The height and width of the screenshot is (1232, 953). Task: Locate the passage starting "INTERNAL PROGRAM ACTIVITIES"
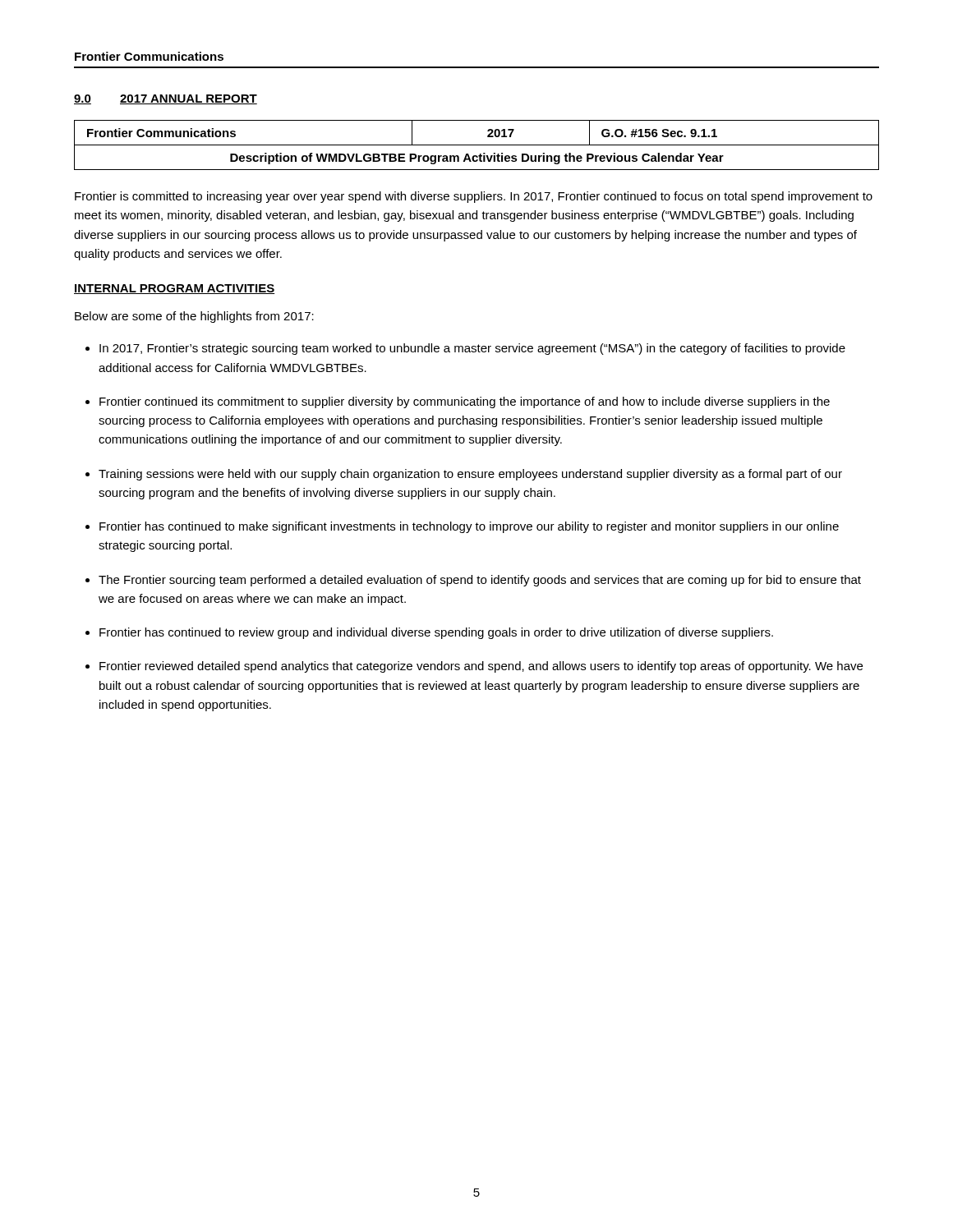[174, 288]
